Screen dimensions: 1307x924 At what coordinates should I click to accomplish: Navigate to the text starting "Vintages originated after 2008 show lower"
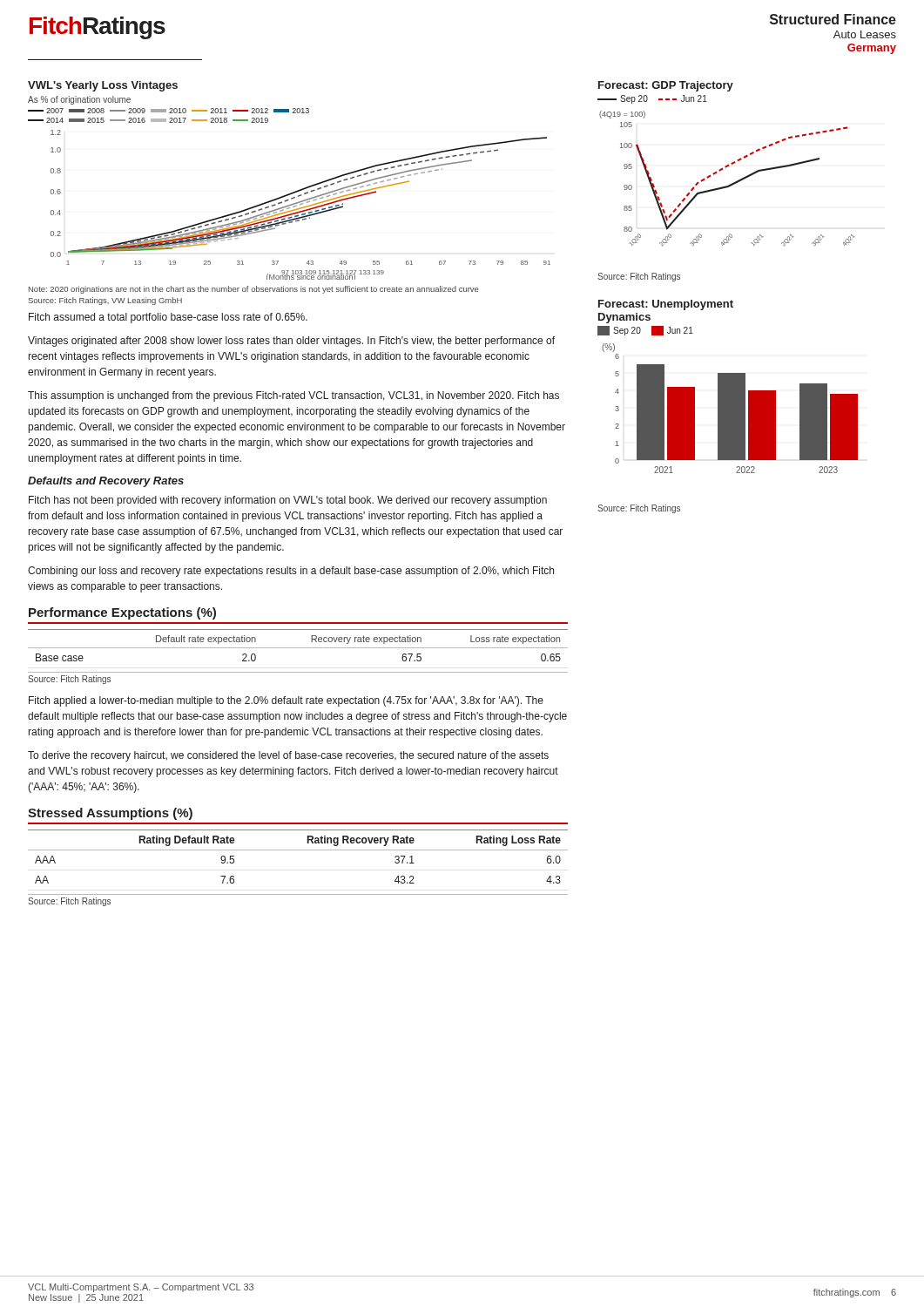(x=291, y=356)
